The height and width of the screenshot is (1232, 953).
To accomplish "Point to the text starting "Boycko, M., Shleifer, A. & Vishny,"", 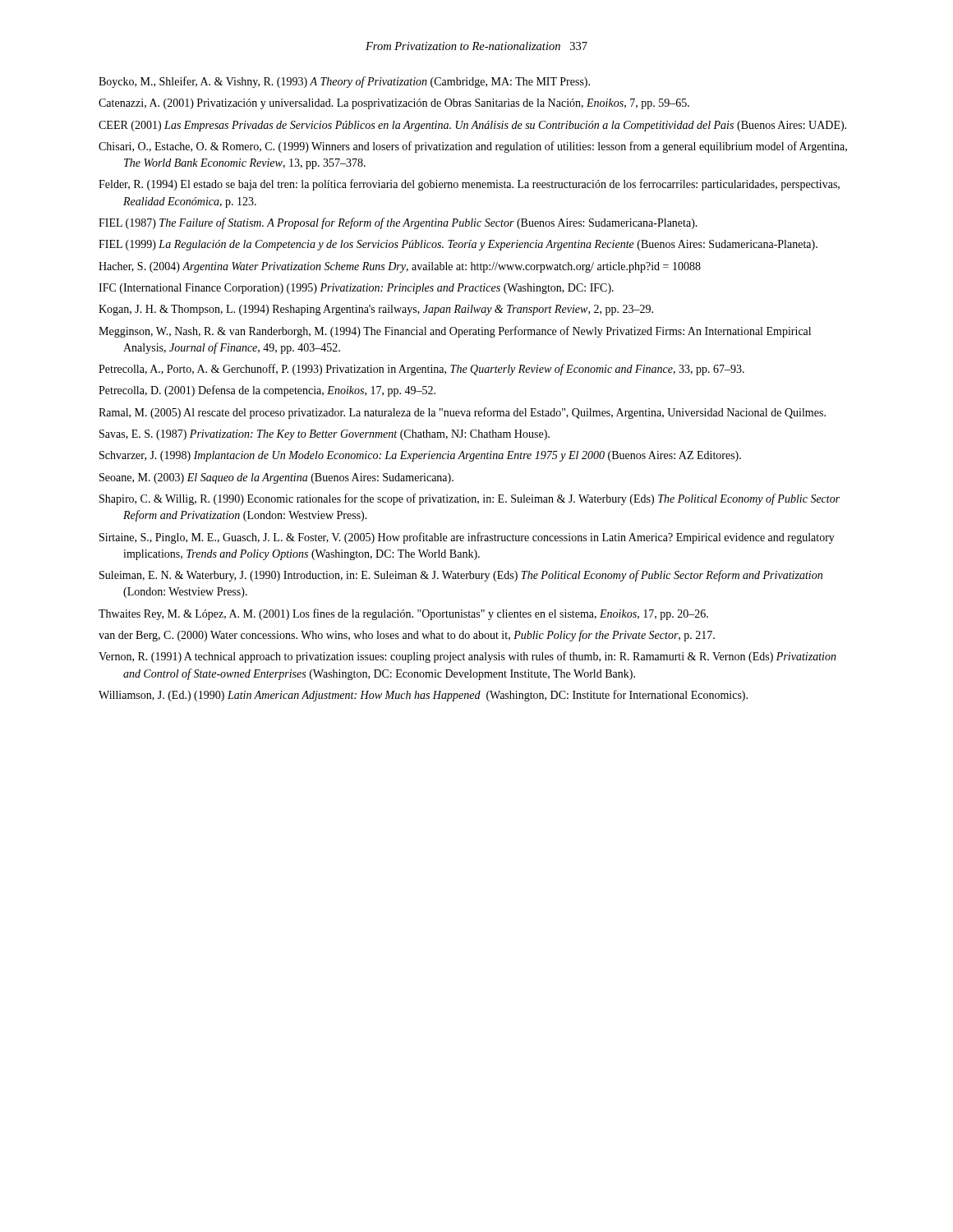I will (345, 82).
